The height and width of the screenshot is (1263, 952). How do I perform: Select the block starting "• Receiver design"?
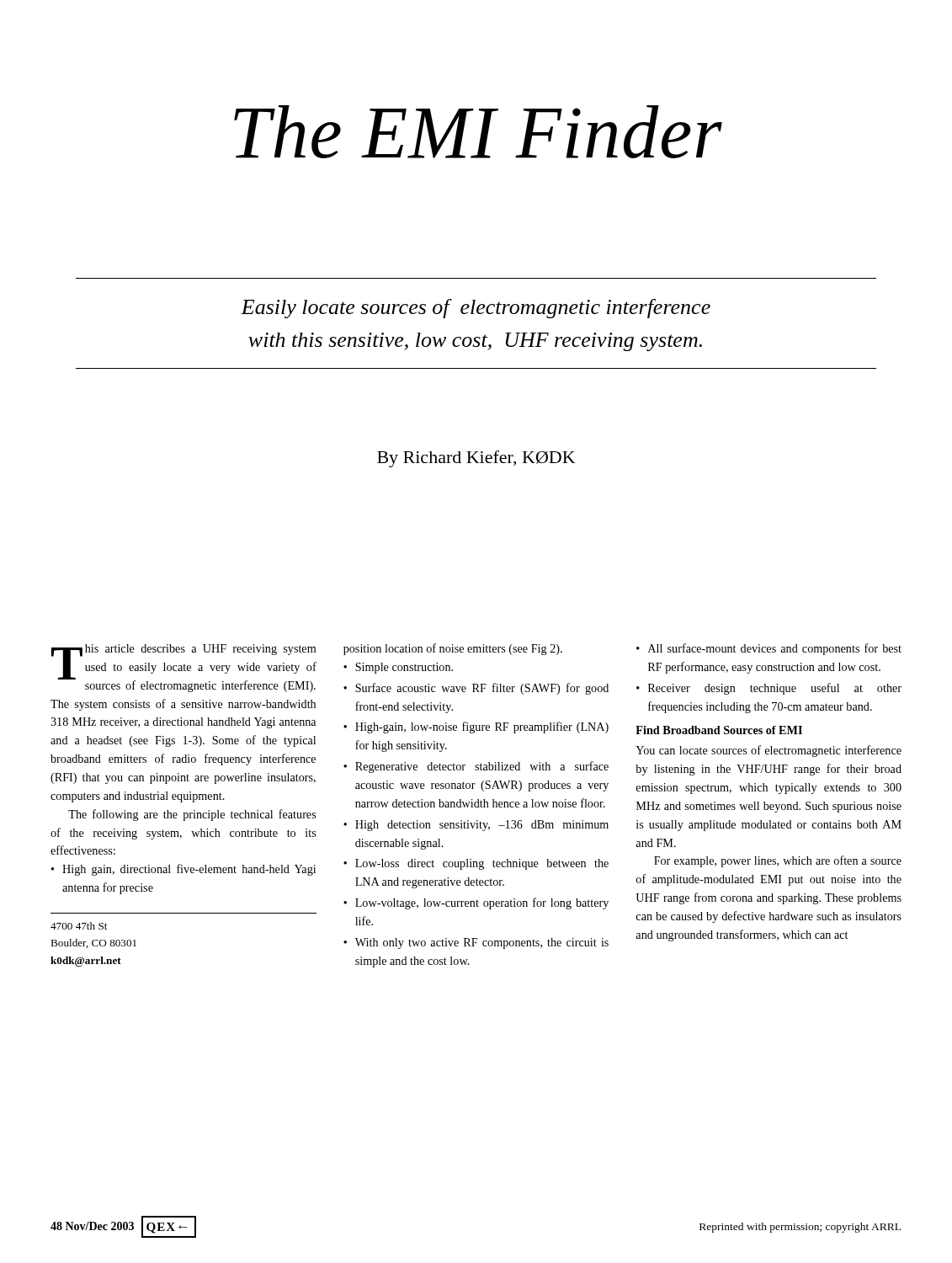tap(769, 698)
